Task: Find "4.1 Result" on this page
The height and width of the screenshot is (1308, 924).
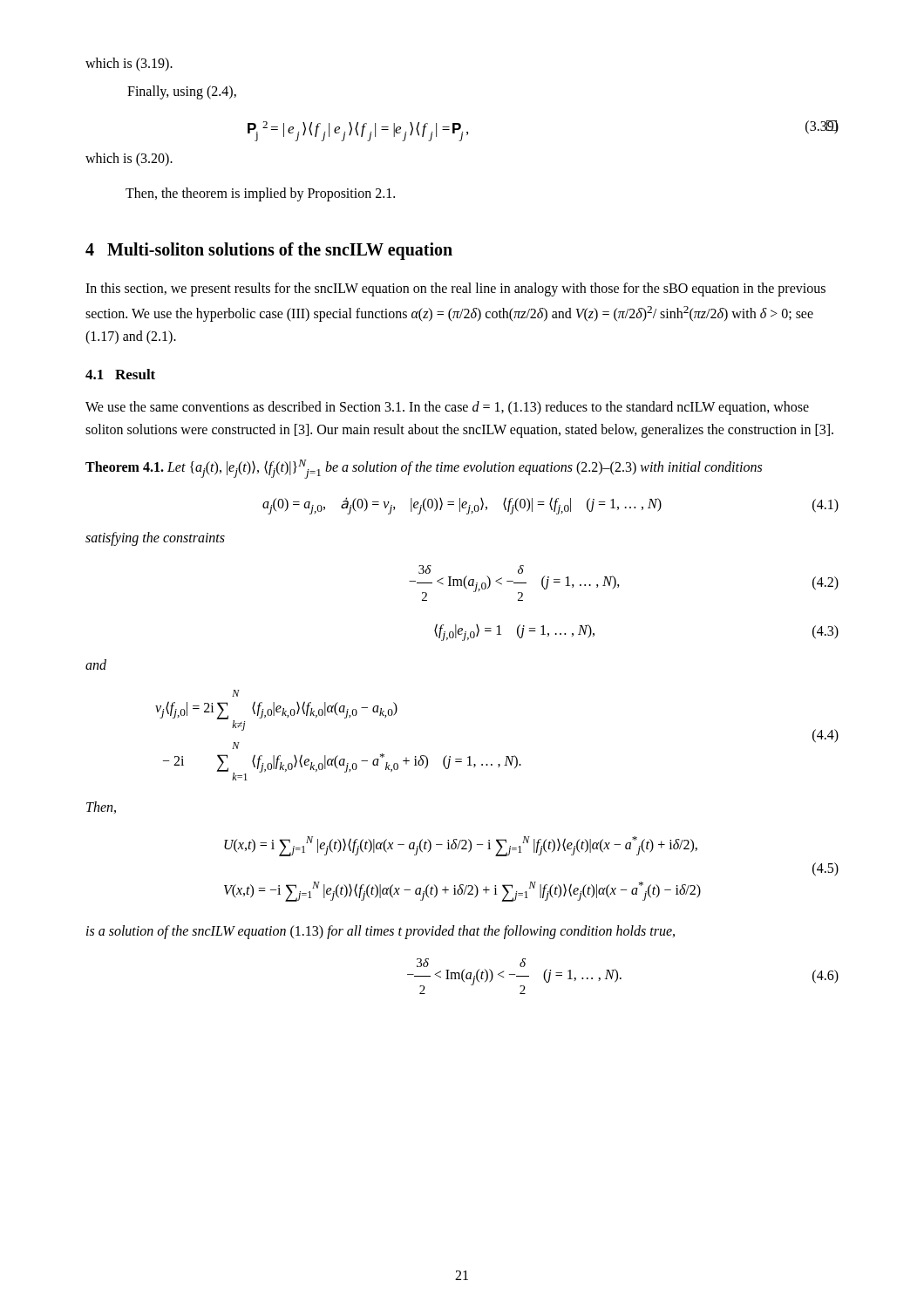Action: pyautogui.click(x=120, y=375)
